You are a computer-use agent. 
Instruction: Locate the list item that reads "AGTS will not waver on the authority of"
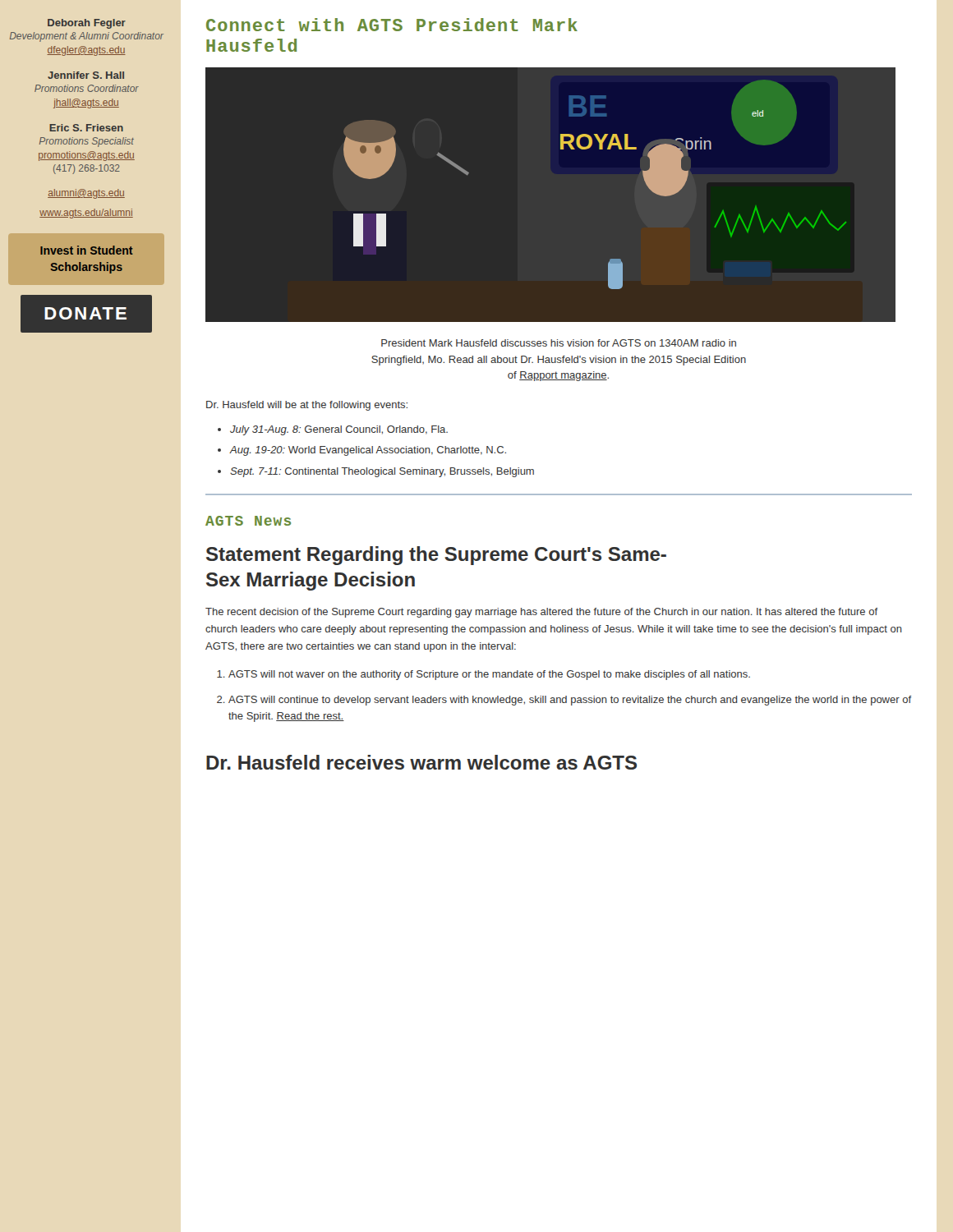coord(490,674)
